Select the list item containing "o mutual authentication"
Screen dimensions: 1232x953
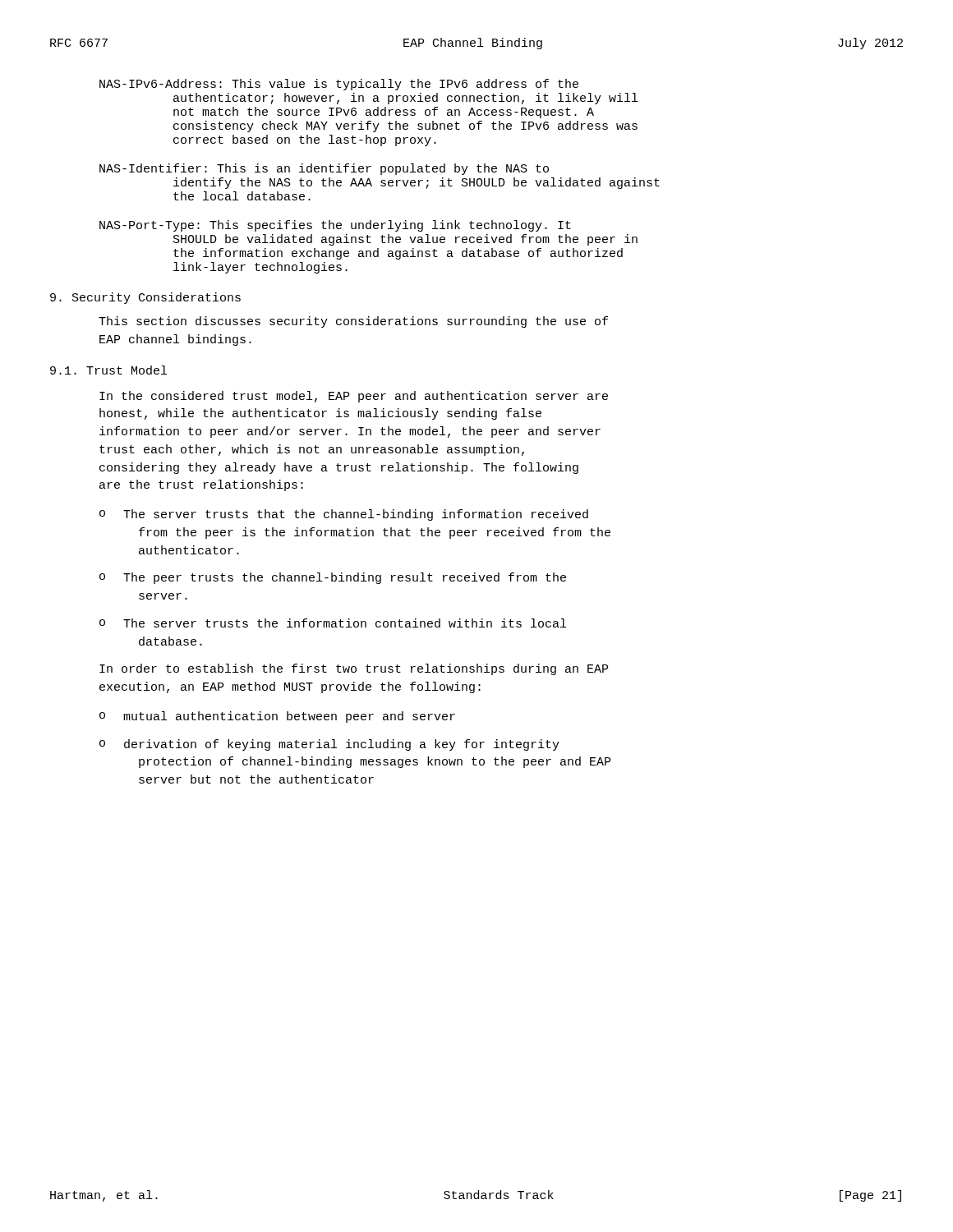tap(277, 718)
